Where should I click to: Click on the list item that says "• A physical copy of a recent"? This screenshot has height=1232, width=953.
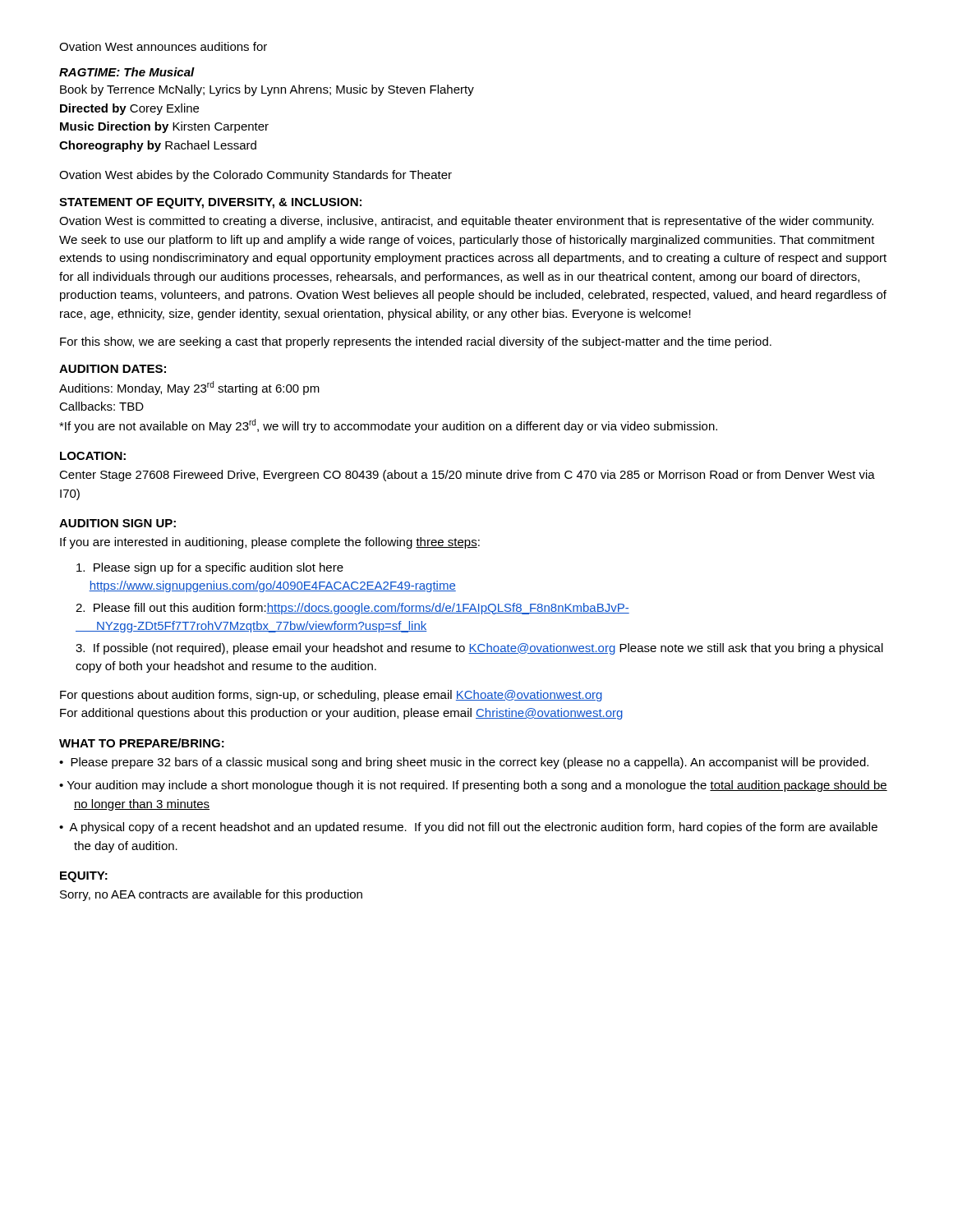(x=468, y=836)
